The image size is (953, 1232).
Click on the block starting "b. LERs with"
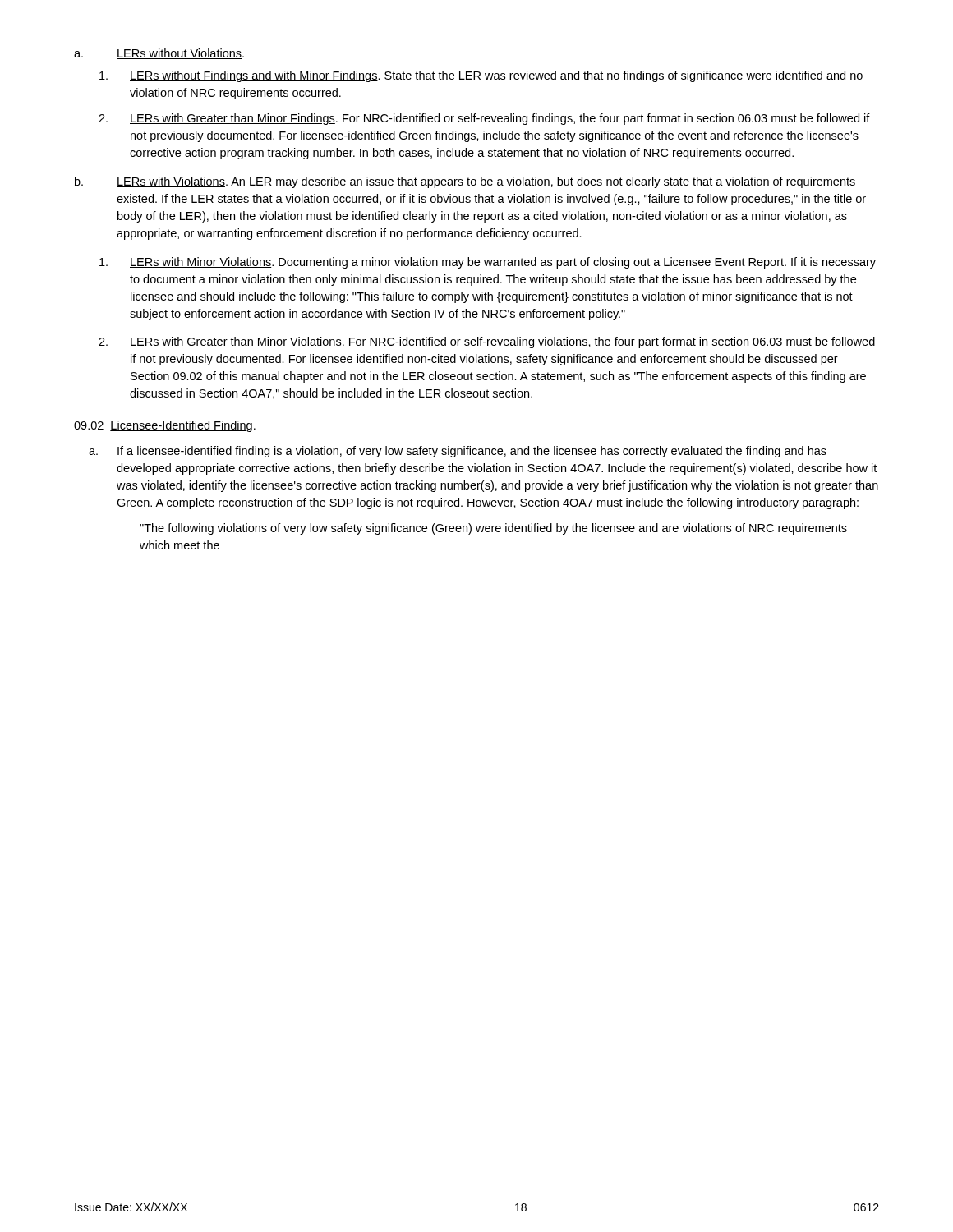(x=476, y=208)
